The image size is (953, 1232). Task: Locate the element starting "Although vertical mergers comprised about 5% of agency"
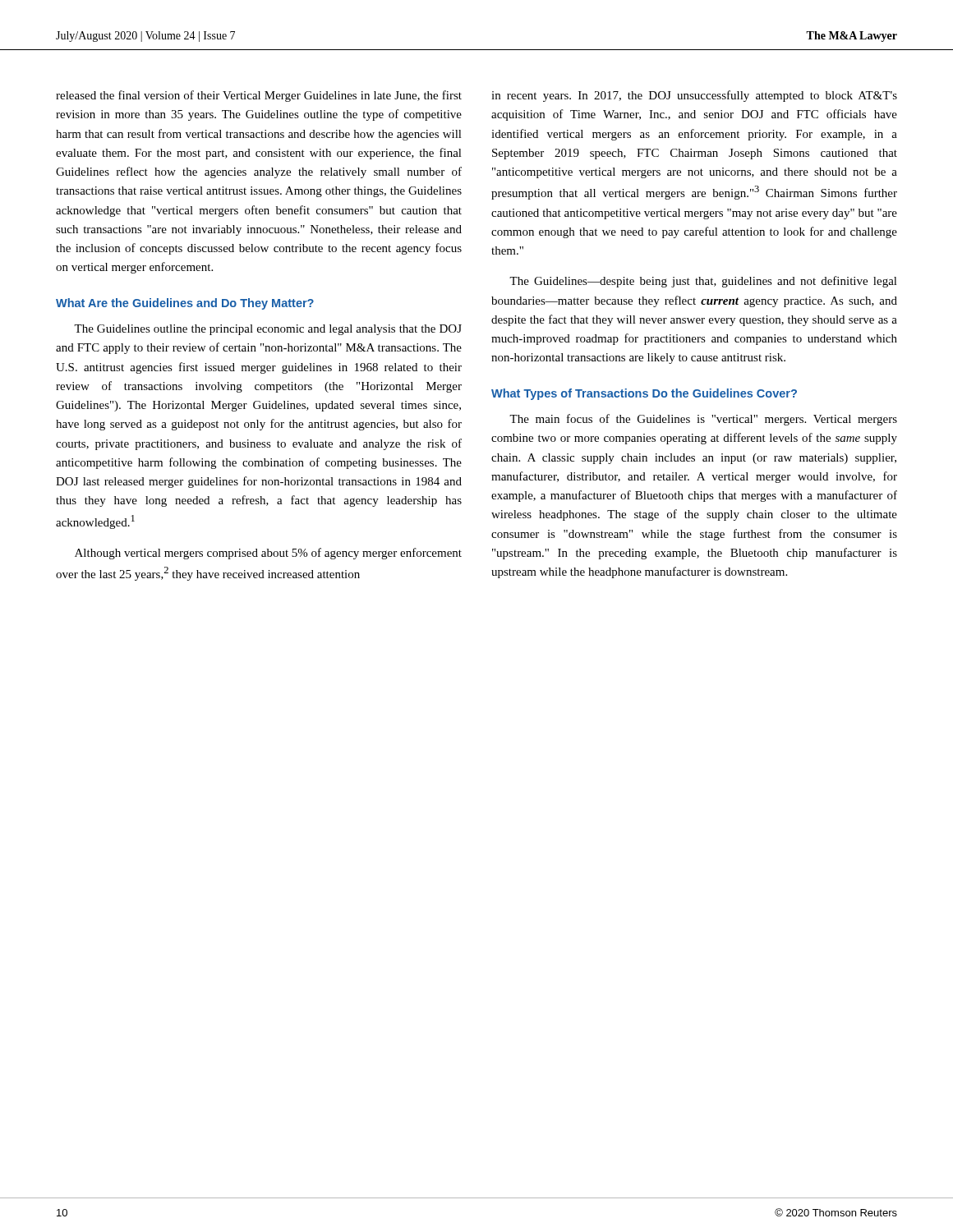(259, 563)
